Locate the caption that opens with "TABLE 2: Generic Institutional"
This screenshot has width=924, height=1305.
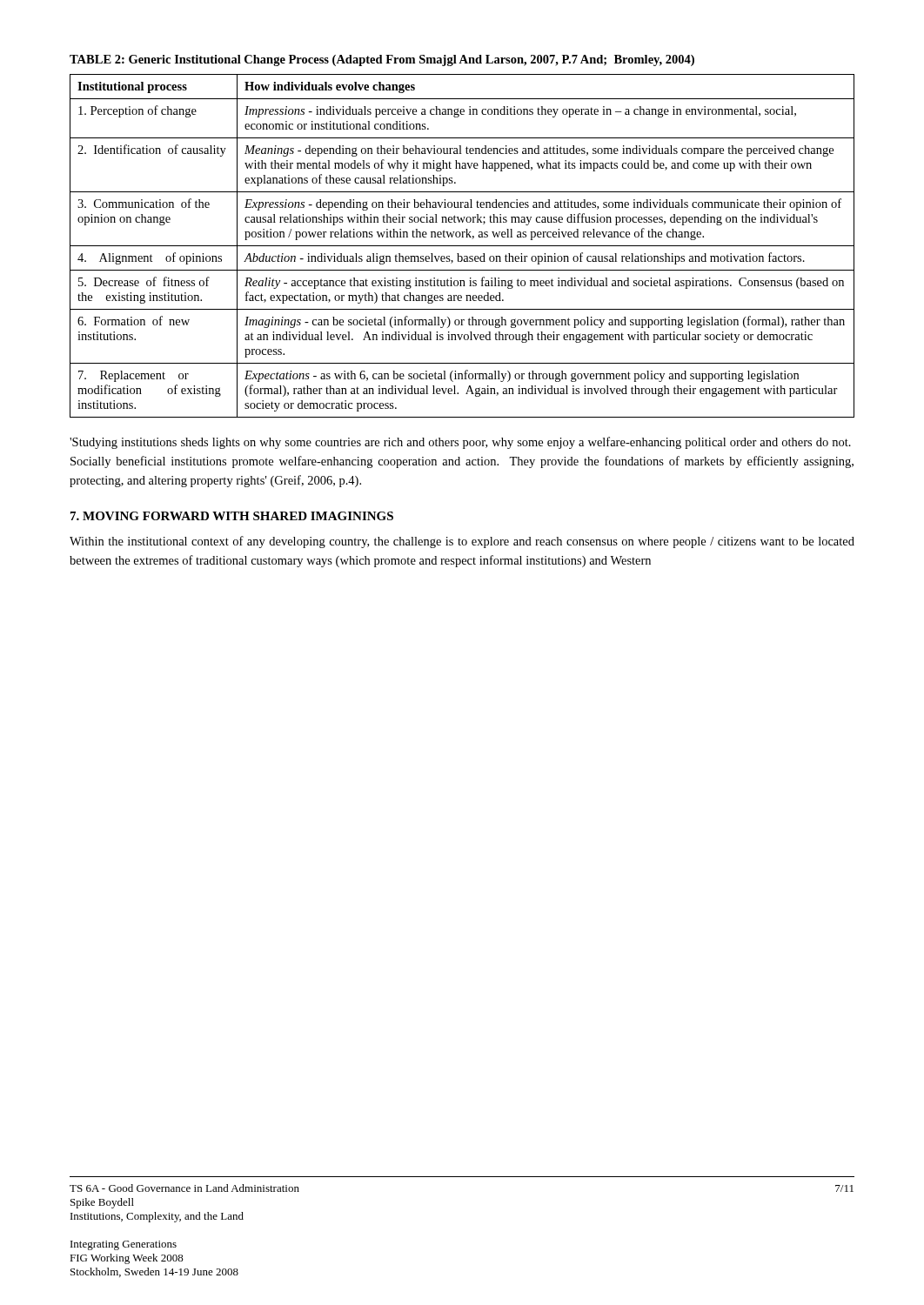[382, 59]
